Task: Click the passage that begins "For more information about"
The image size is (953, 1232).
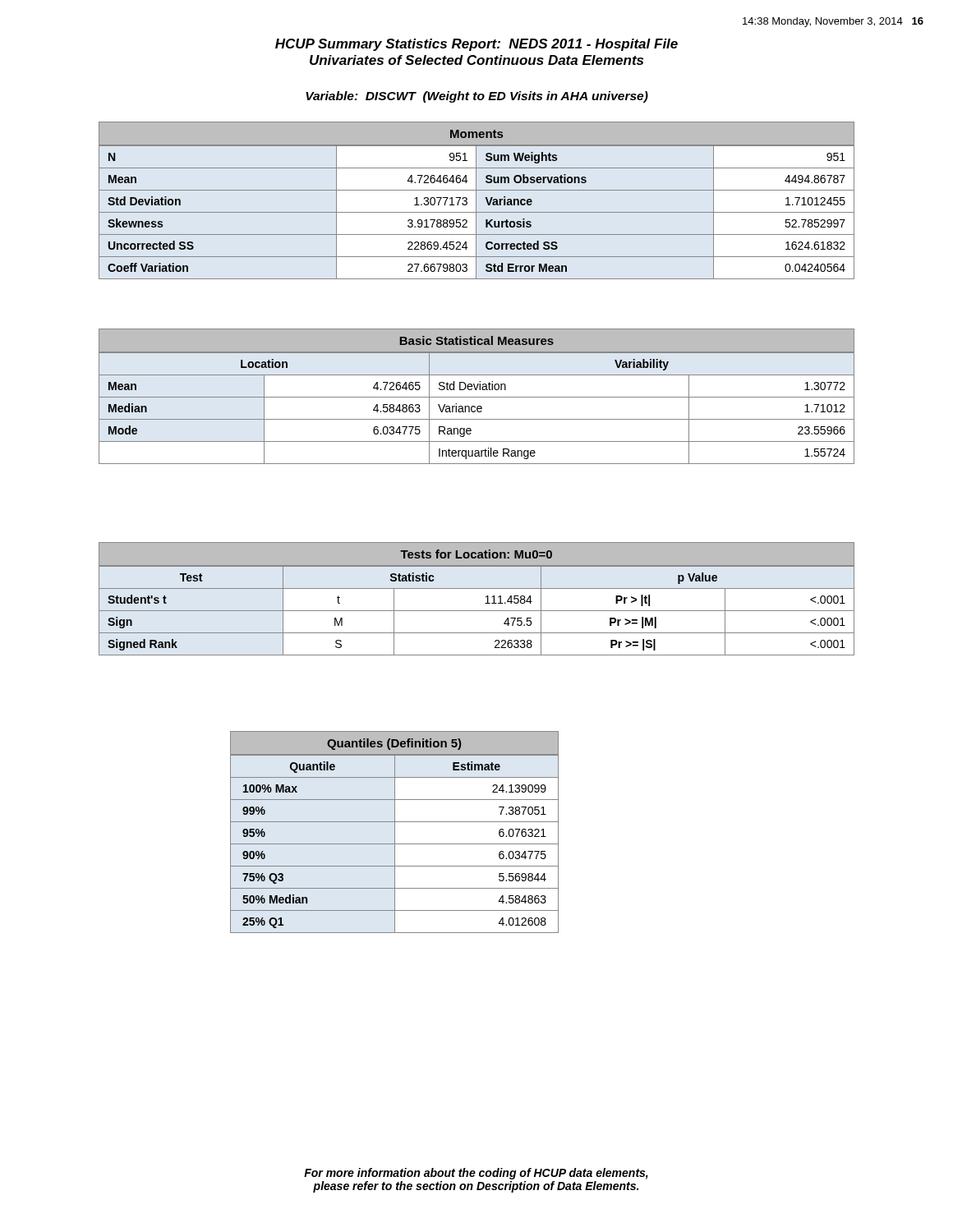Action: pyautogui.click(x=476, y=1179)
